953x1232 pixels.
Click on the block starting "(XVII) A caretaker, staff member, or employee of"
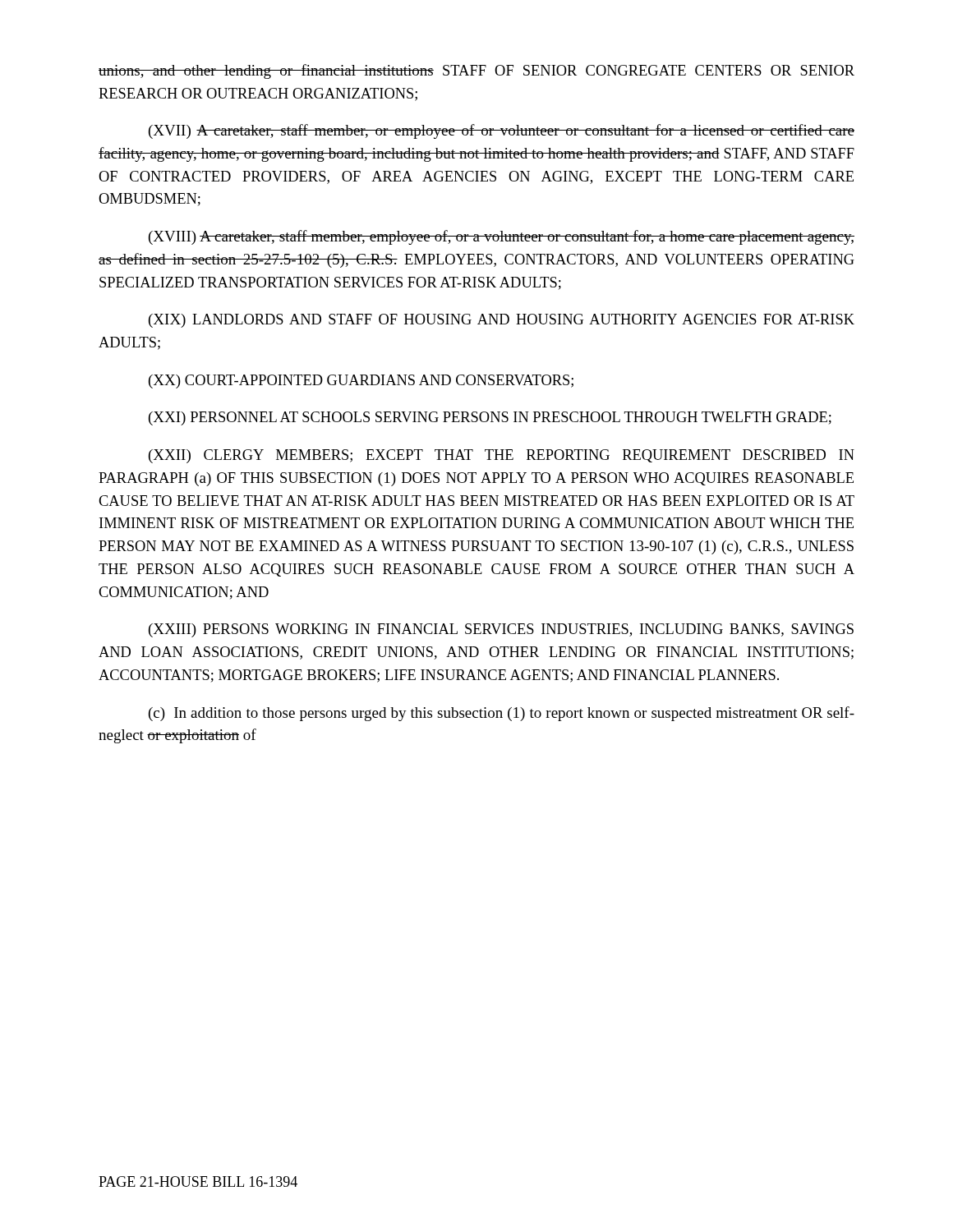point(476,165)
